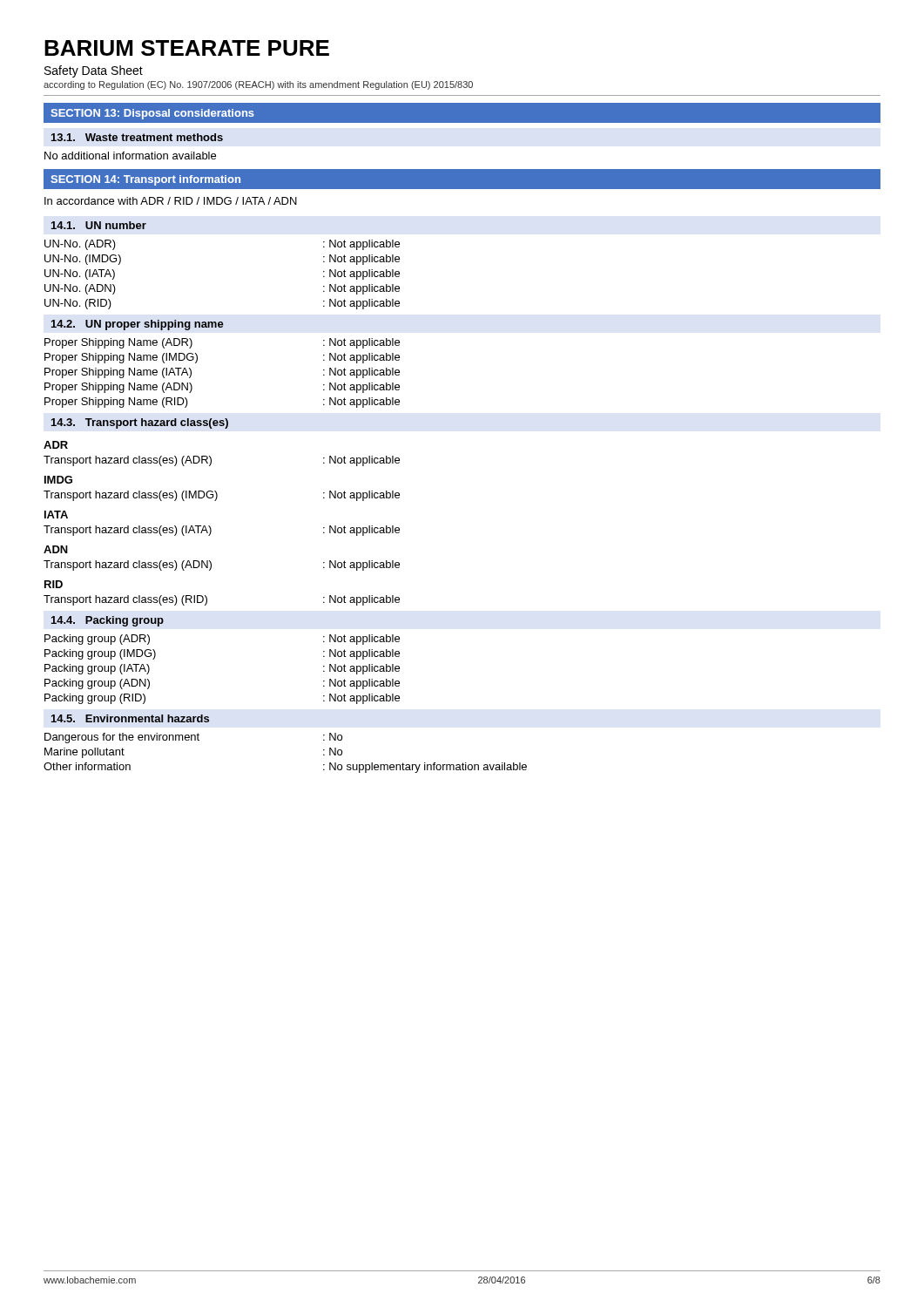
Task: Select the element starting "UN-No. (RID): Not applicable"
Action: click(x=74, y=304)
